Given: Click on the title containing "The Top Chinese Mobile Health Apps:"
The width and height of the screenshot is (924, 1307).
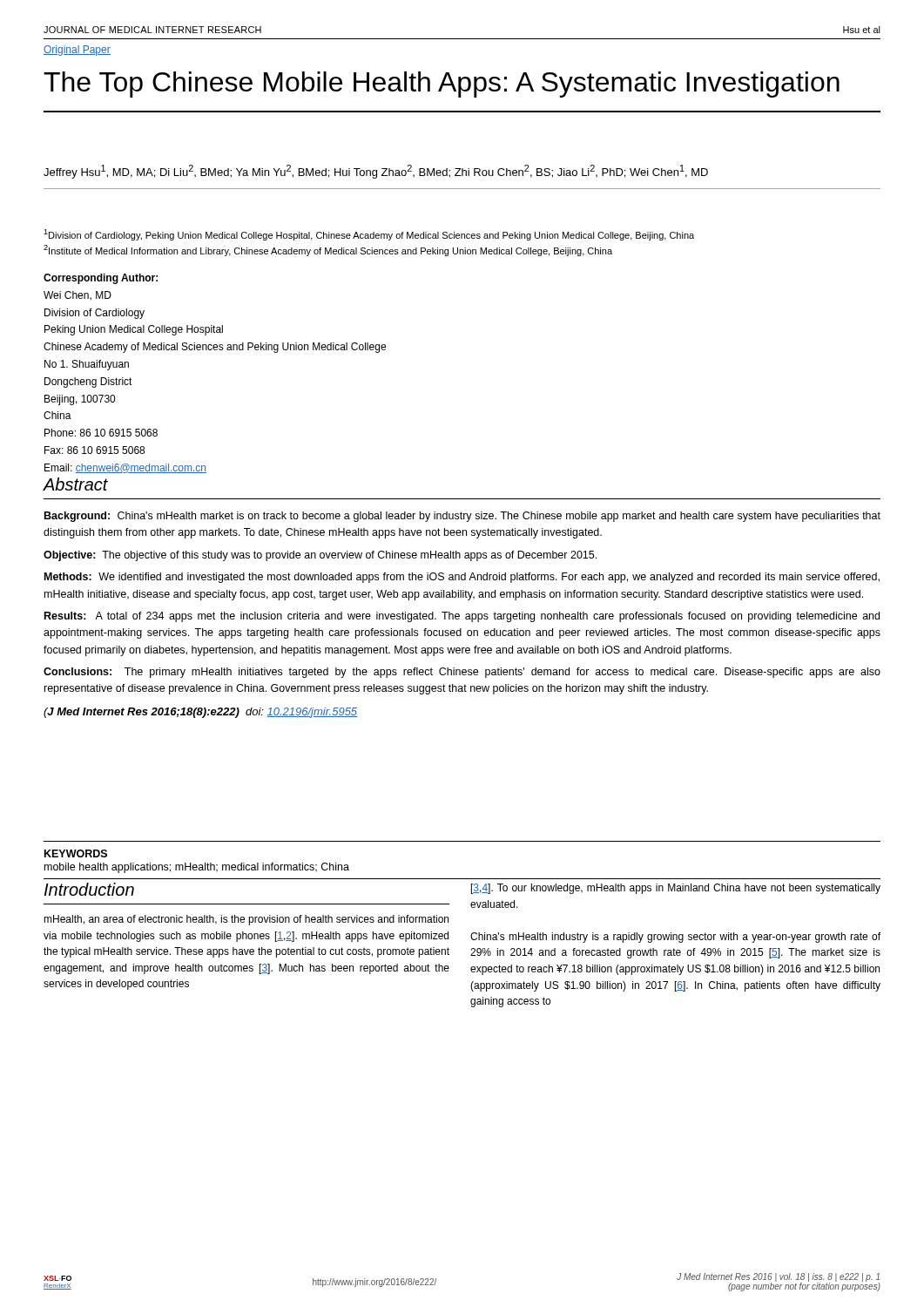Looking at the screenshot, I should coord(442,82).
